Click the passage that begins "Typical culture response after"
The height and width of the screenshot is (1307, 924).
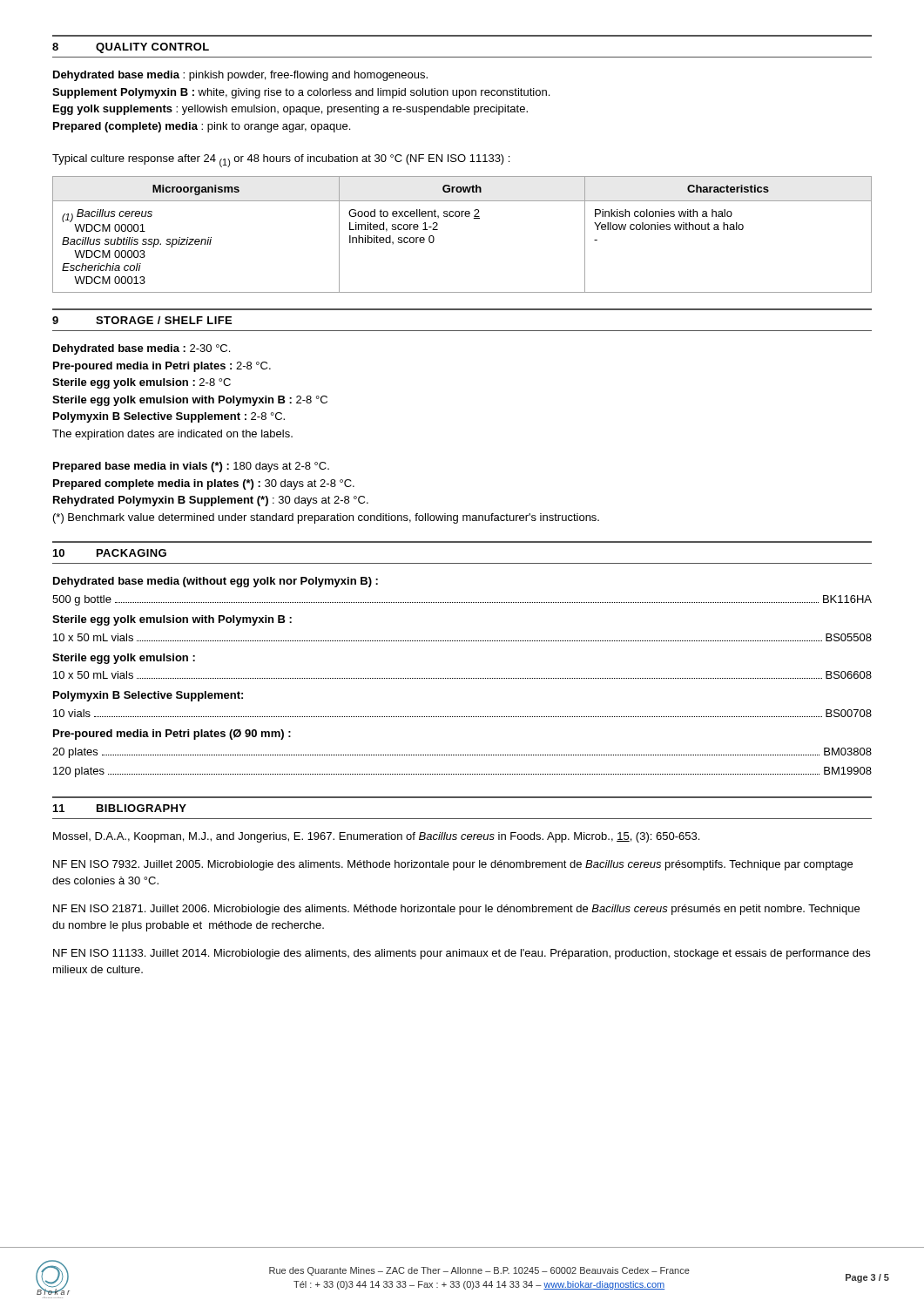281,159
